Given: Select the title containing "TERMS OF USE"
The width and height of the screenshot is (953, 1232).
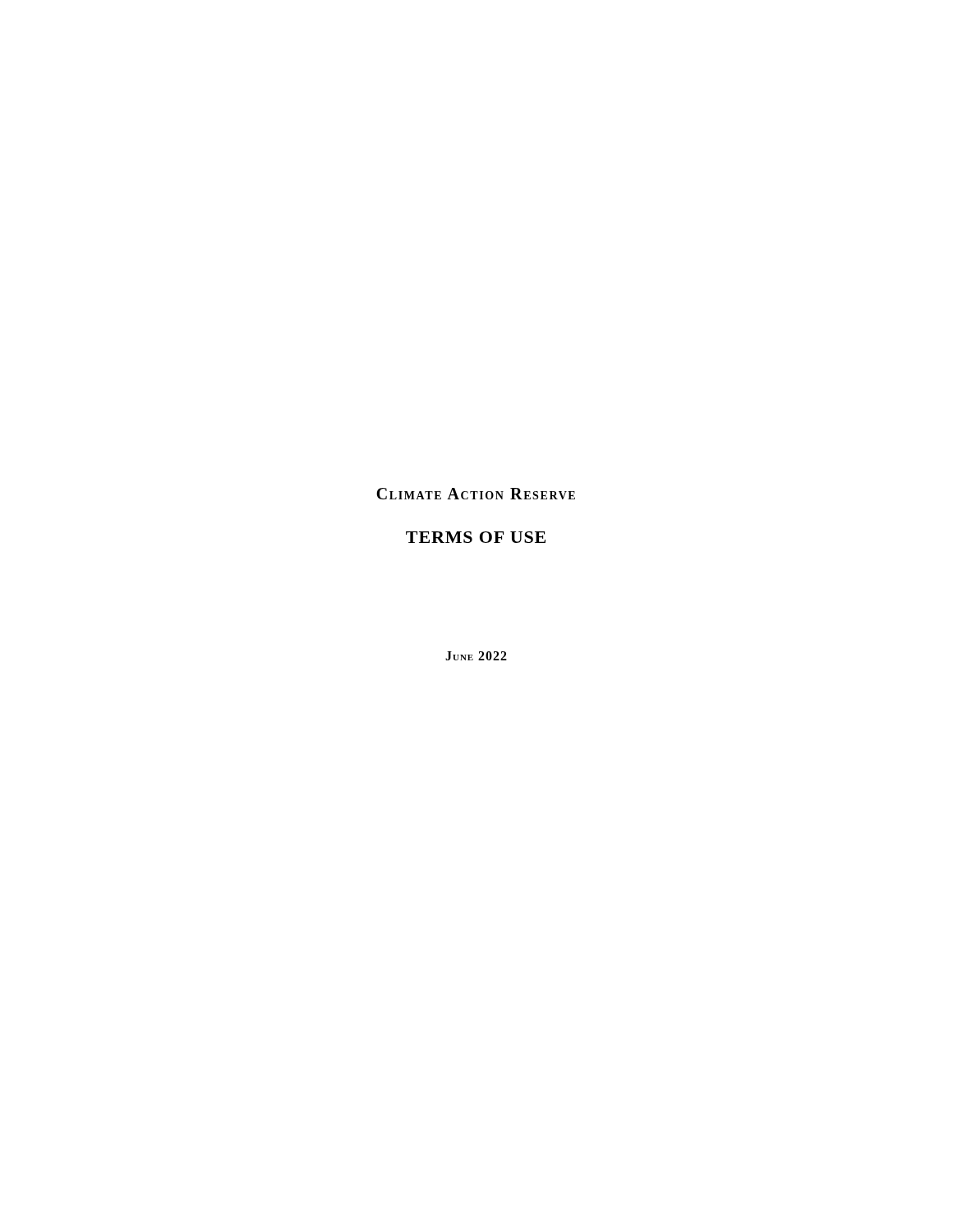Looking at the screenshot, I should [x=476, y=537].
